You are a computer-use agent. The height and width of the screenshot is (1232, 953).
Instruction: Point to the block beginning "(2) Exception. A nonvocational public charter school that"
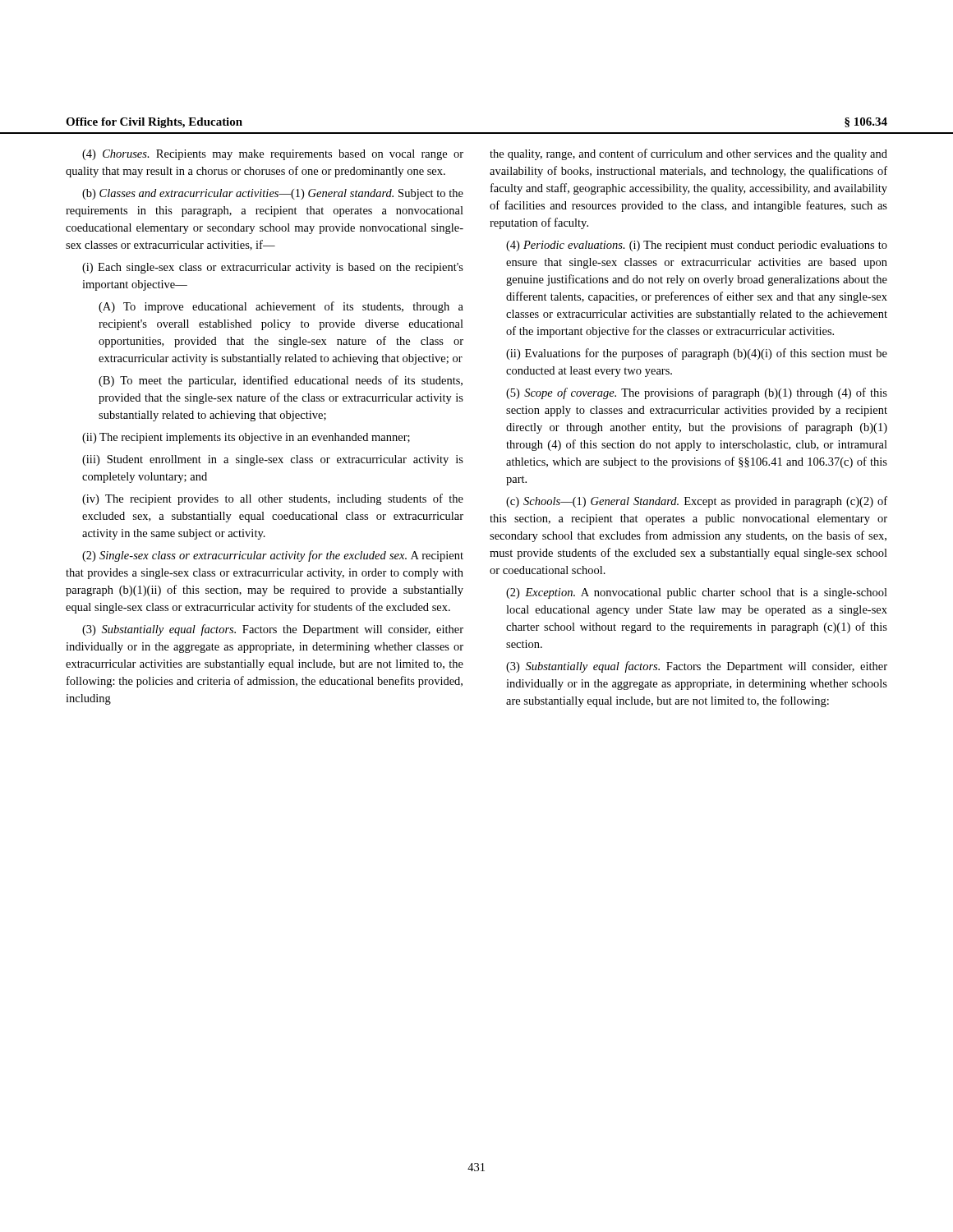point(697,618)
